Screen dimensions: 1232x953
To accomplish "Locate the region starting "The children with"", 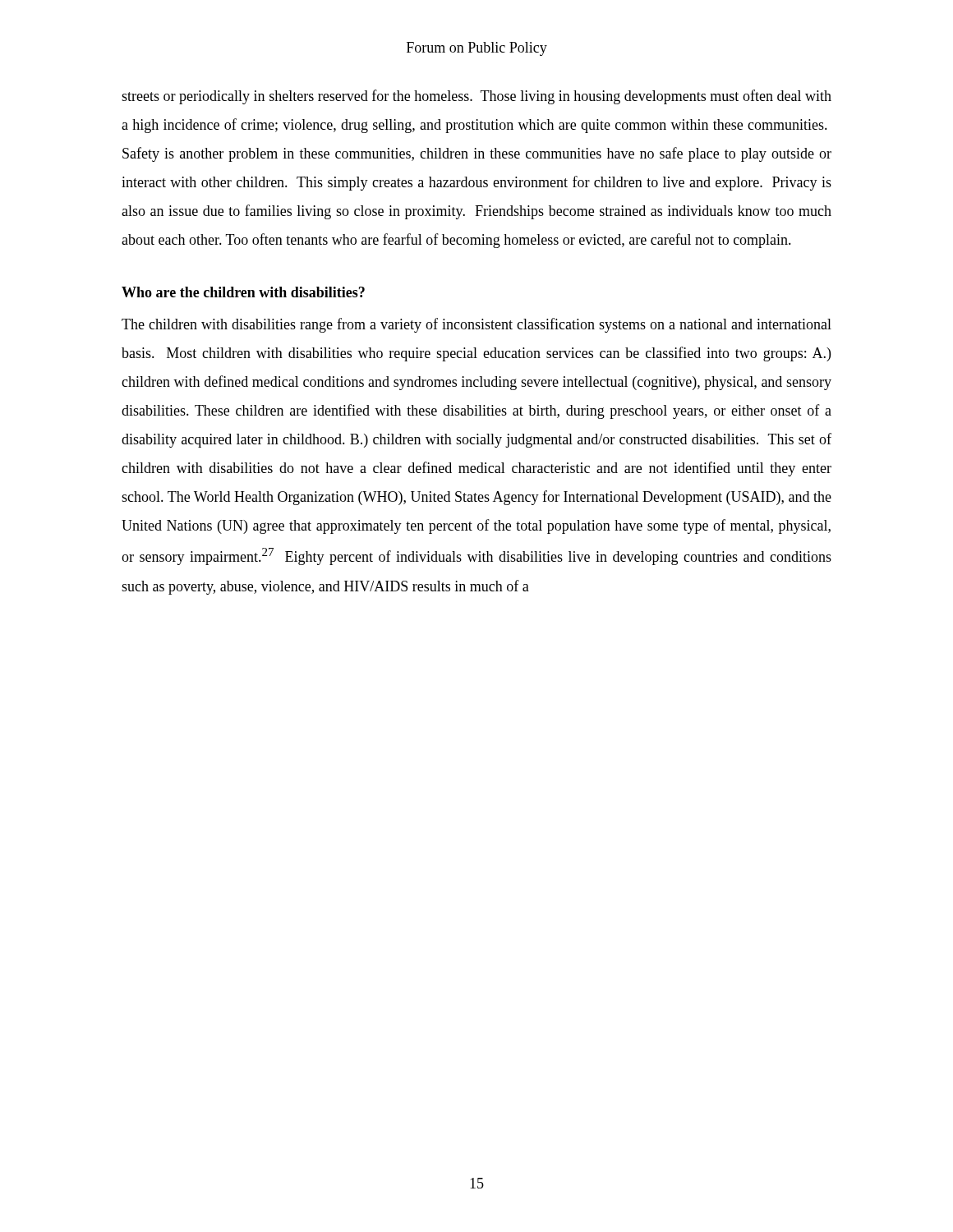I will tap(476, 455).
